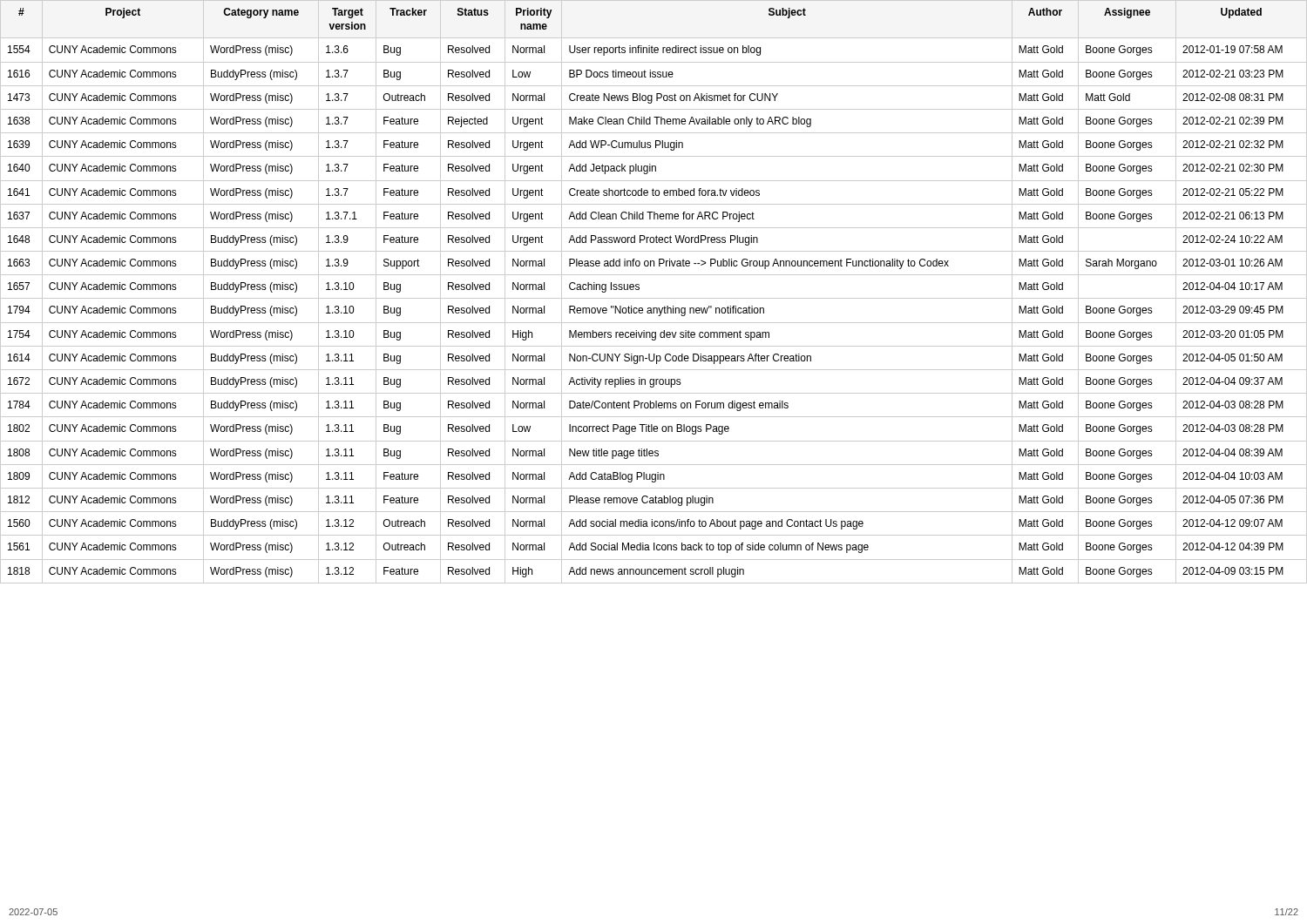Click on the table containing "Matt Gold"
The image size is (1307, 924).
click(654, 292)
